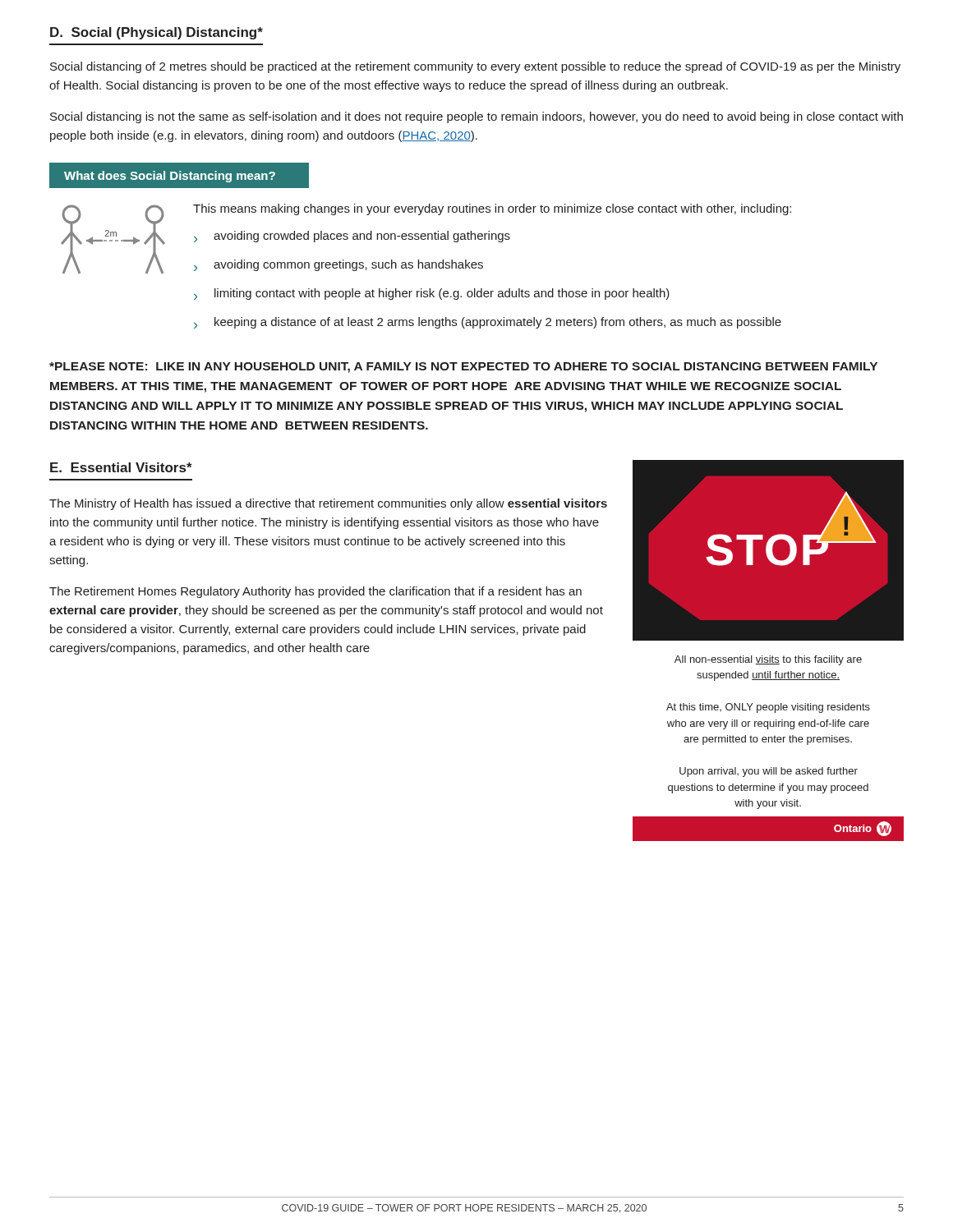Click on the passage starting "Social distancing is not the same as"

pyautogui.click(x=476, y=125)
